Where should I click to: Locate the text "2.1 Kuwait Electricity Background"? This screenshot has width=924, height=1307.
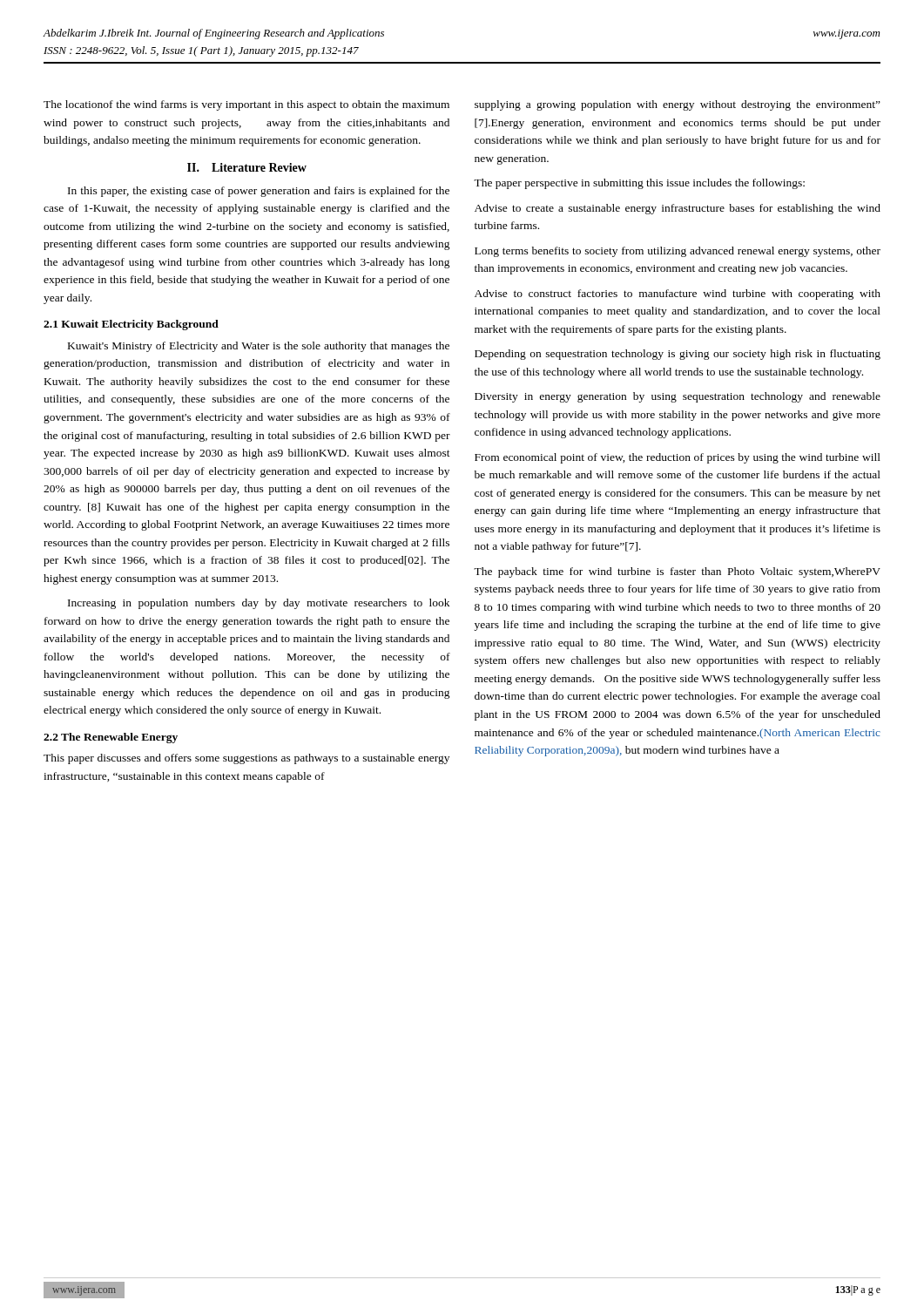click(131, 324)
